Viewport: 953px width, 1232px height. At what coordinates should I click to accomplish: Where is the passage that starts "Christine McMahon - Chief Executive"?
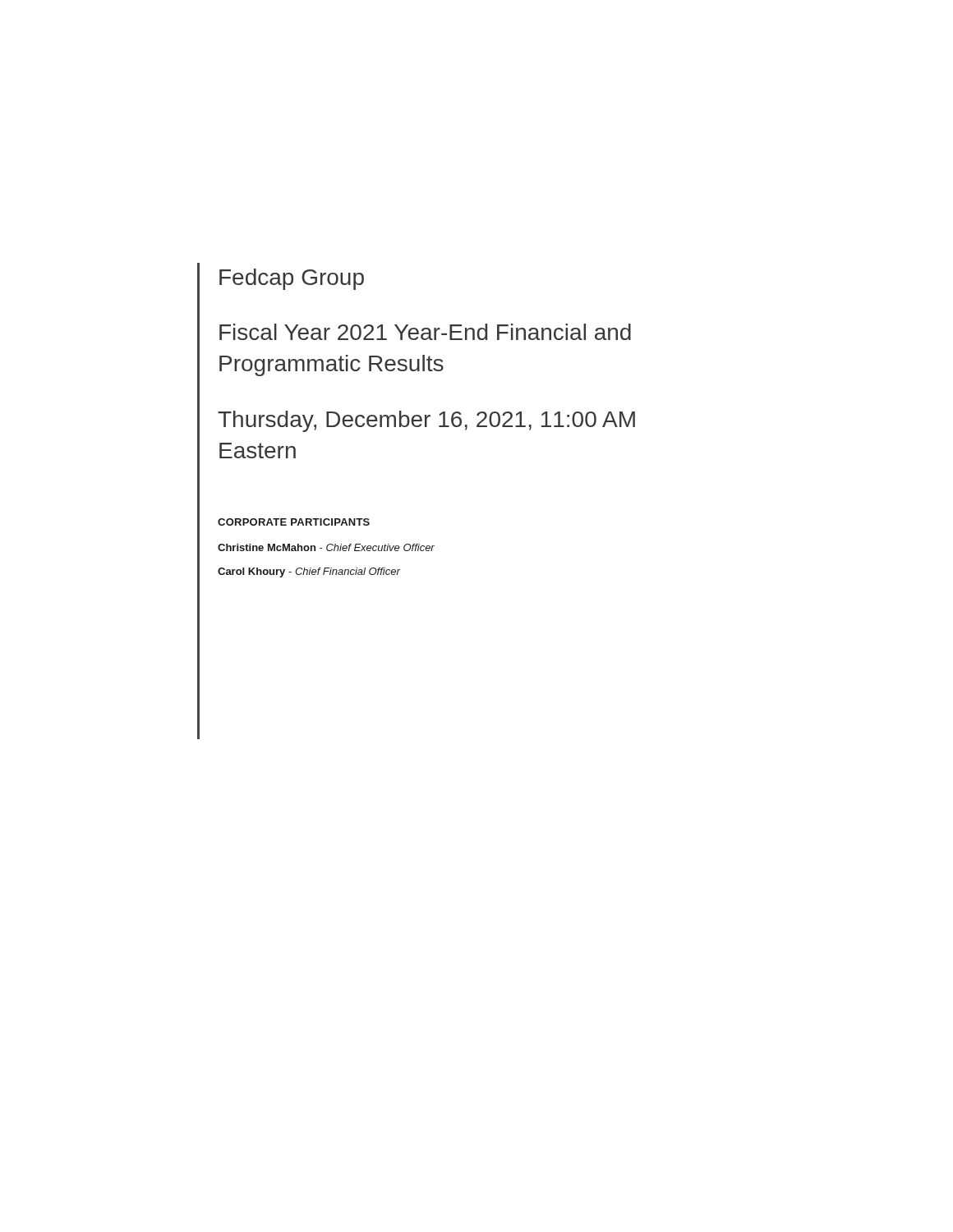click(x=326, y=547)
